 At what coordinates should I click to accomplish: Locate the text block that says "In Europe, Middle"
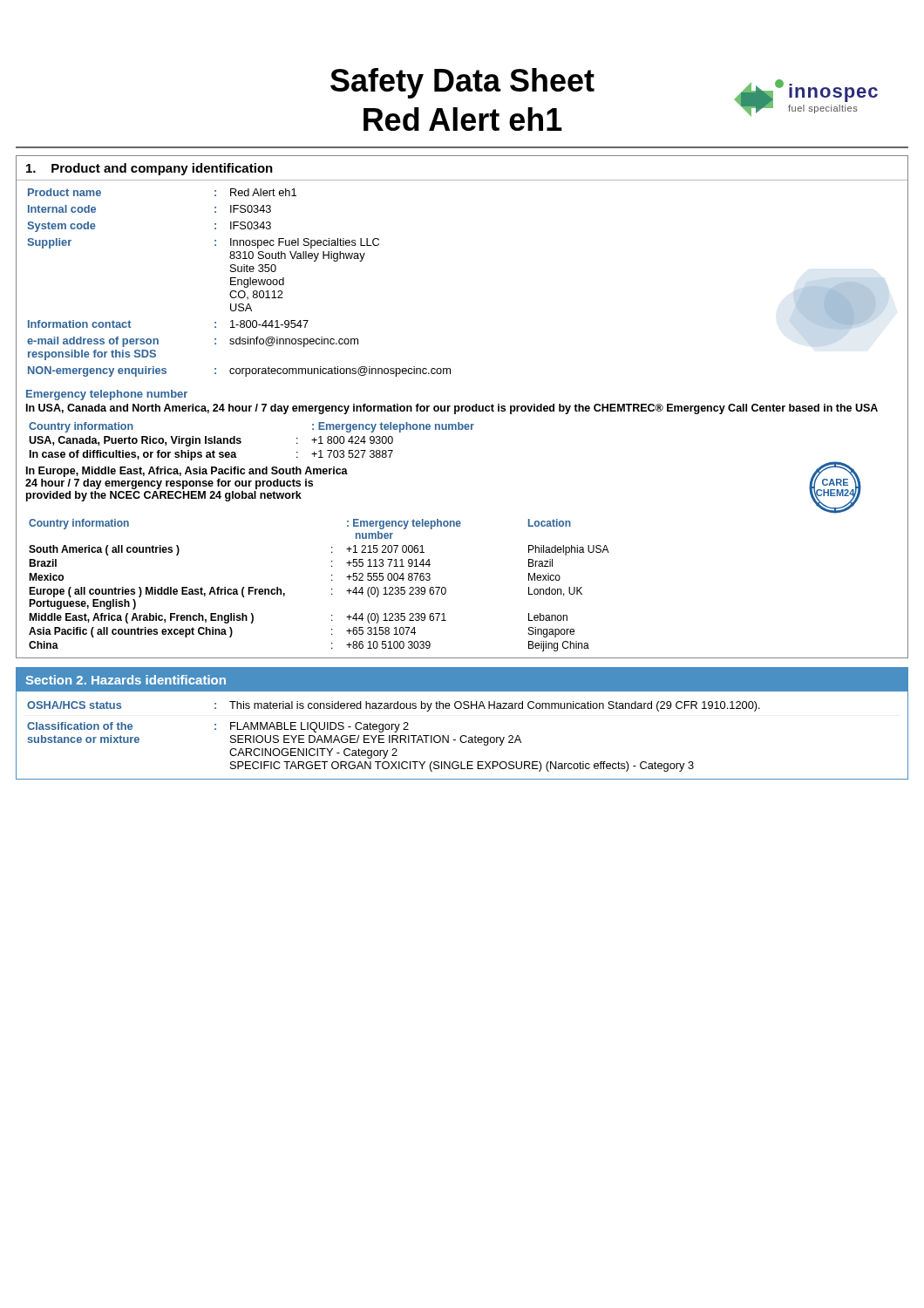[x=186, y=483]
